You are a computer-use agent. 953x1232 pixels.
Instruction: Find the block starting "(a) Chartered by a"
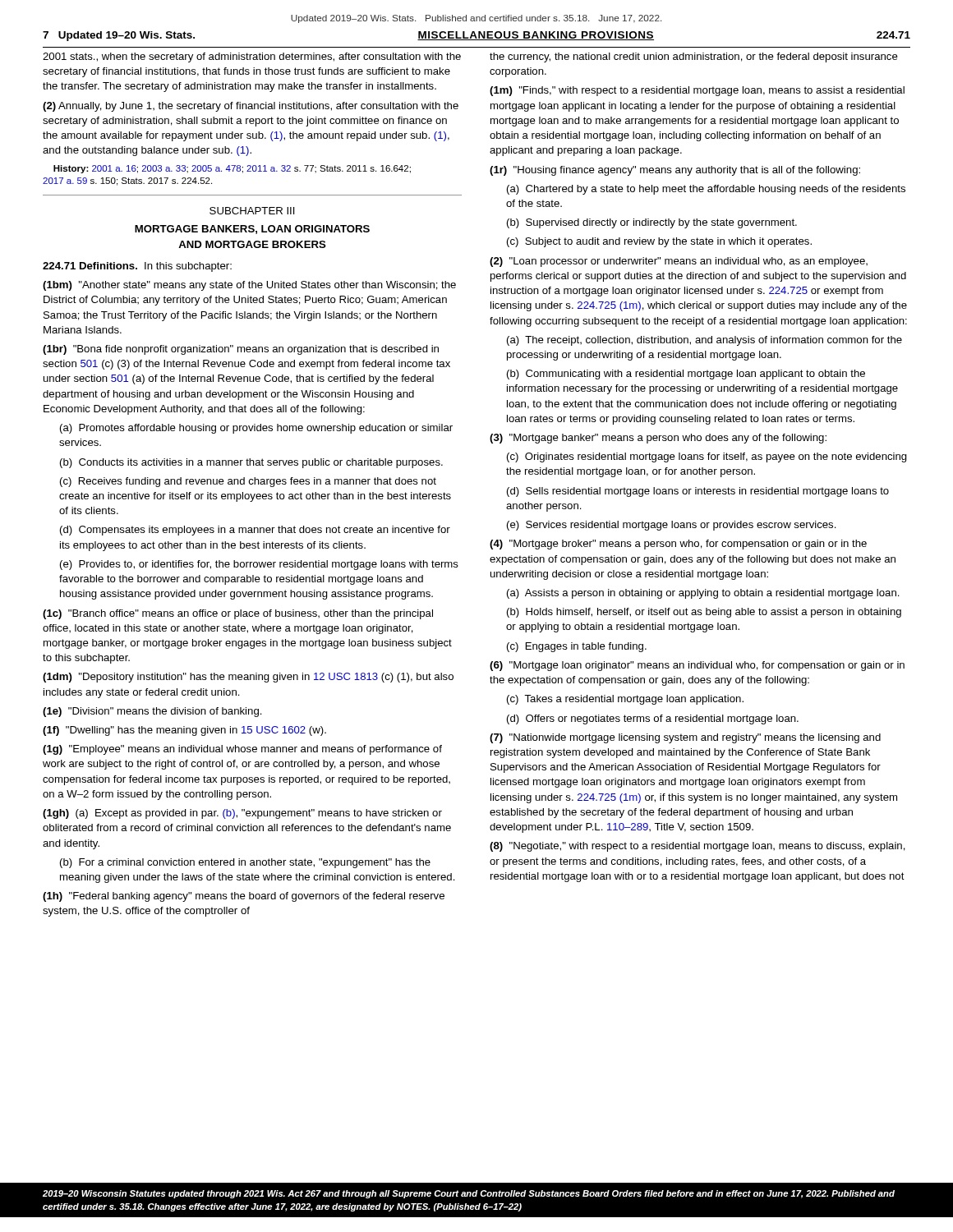706,196
